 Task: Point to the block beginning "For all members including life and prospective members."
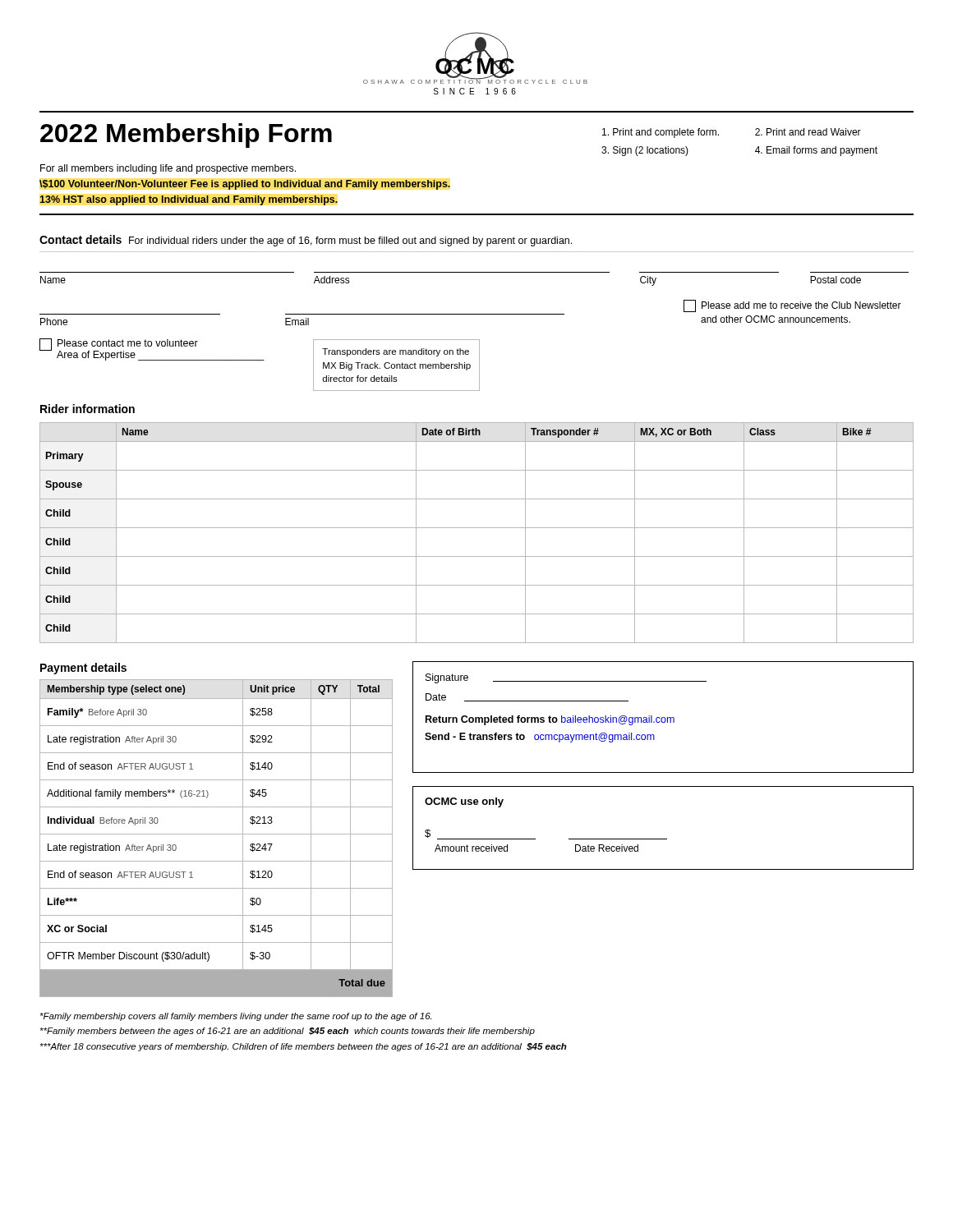pyautogui.click(x=245, y=184)
